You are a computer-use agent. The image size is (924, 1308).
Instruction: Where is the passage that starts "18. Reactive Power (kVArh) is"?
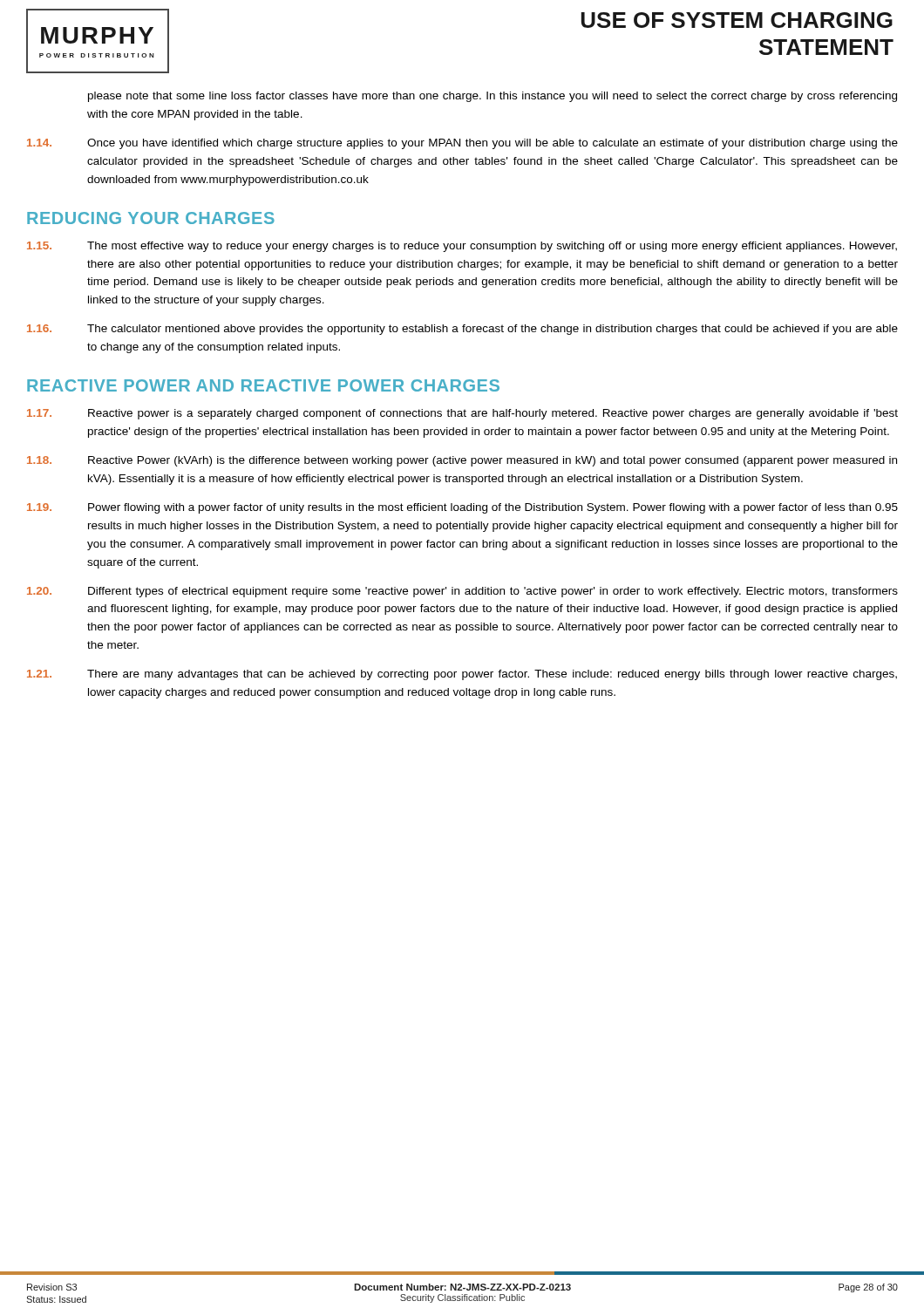[x=462, y=470]
